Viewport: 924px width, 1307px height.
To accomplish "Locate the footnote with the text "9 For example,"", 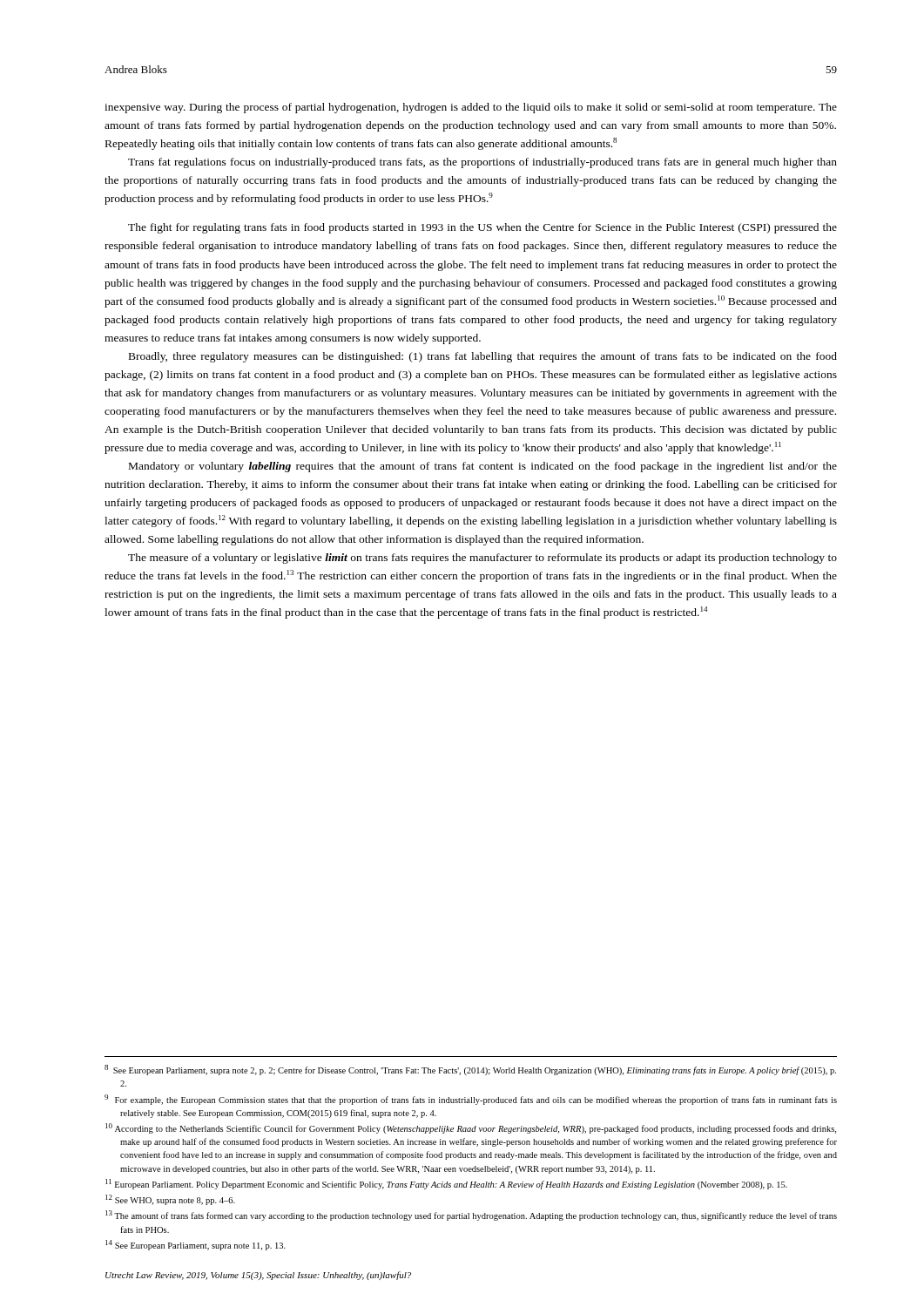I will tap(471, 1105).
